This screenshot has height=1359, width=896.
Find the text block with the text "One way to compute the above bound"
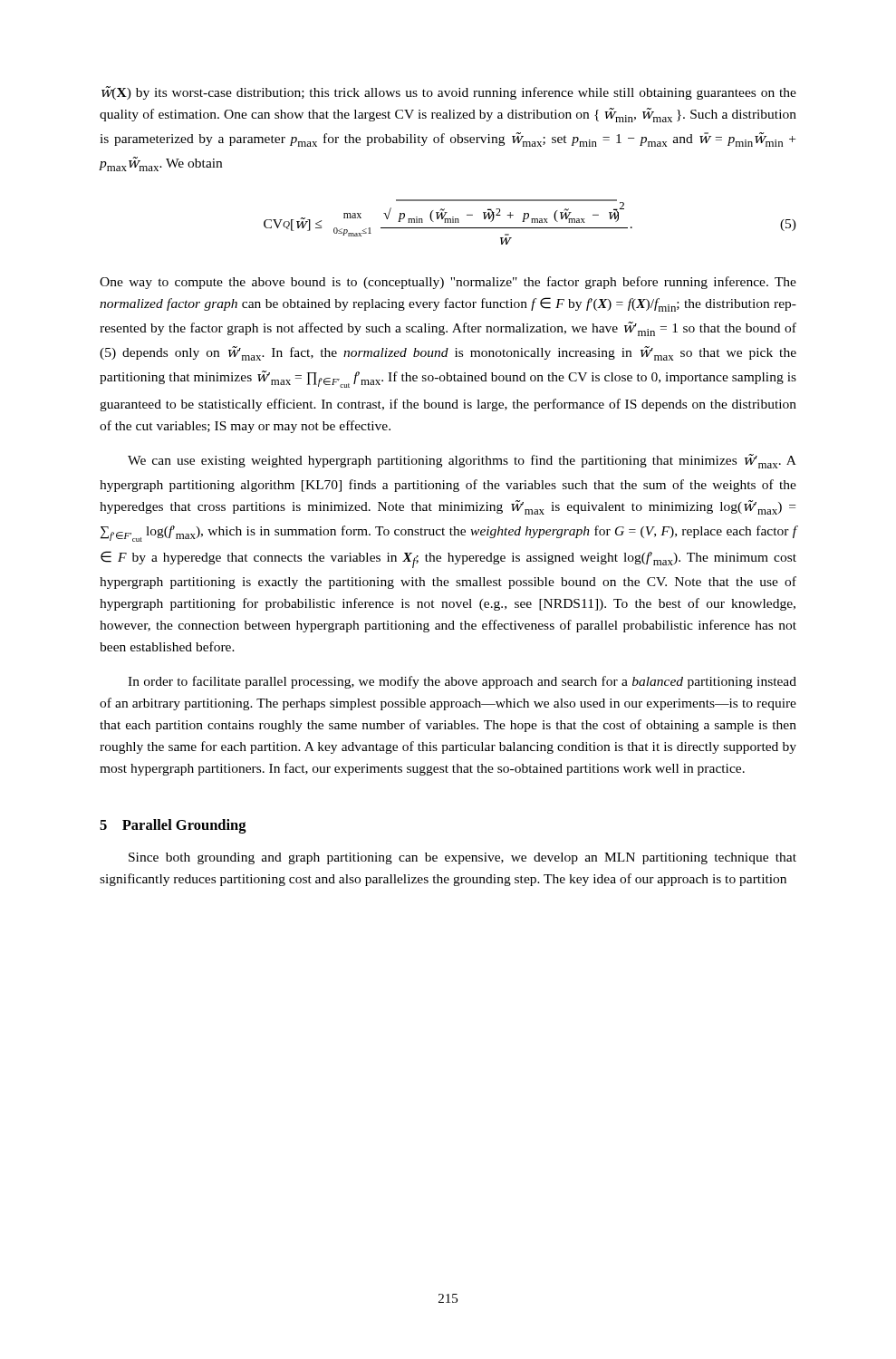coord(448,353)
